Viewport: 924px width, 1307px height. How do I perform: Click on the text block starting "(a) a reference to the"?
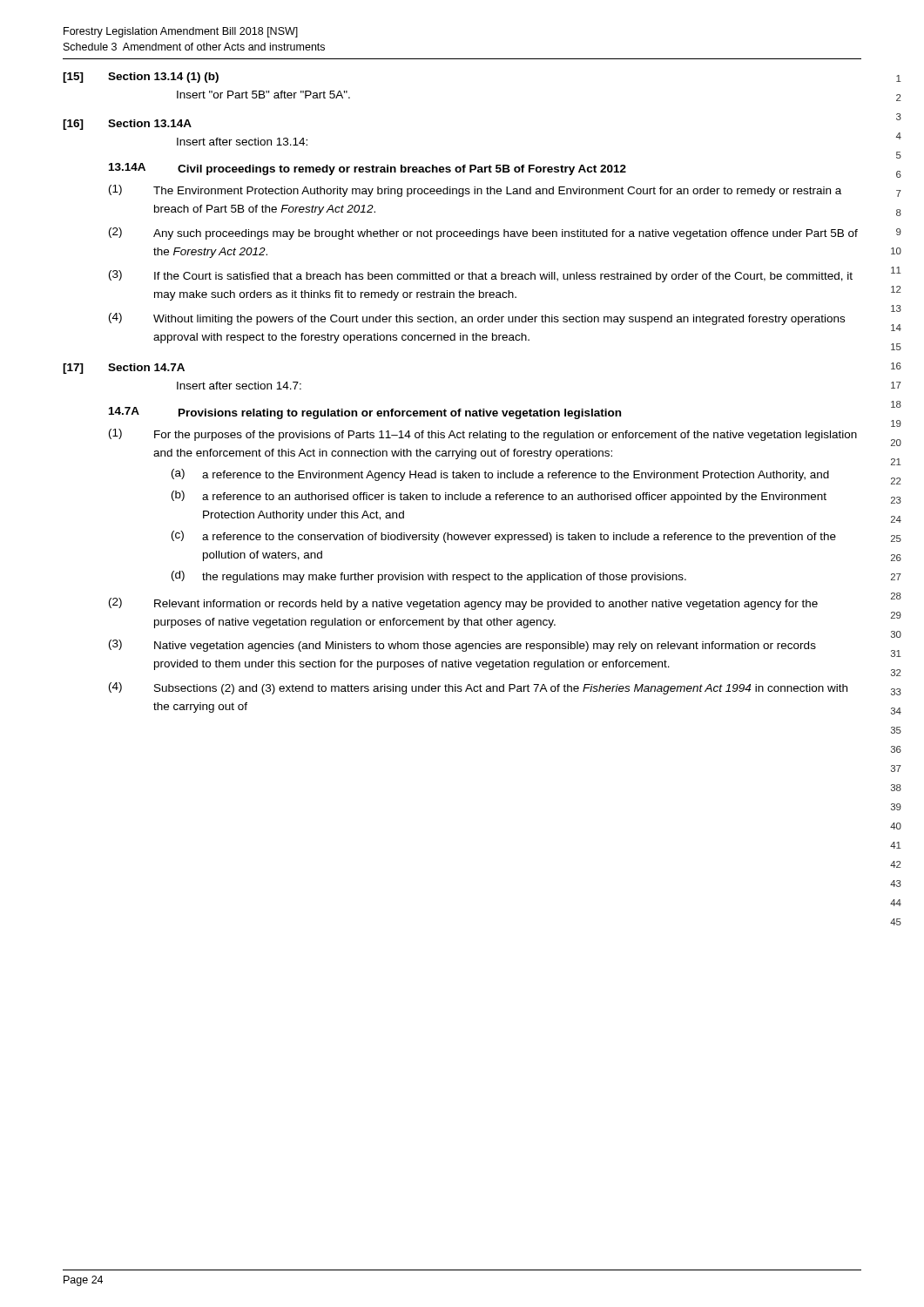516,475
